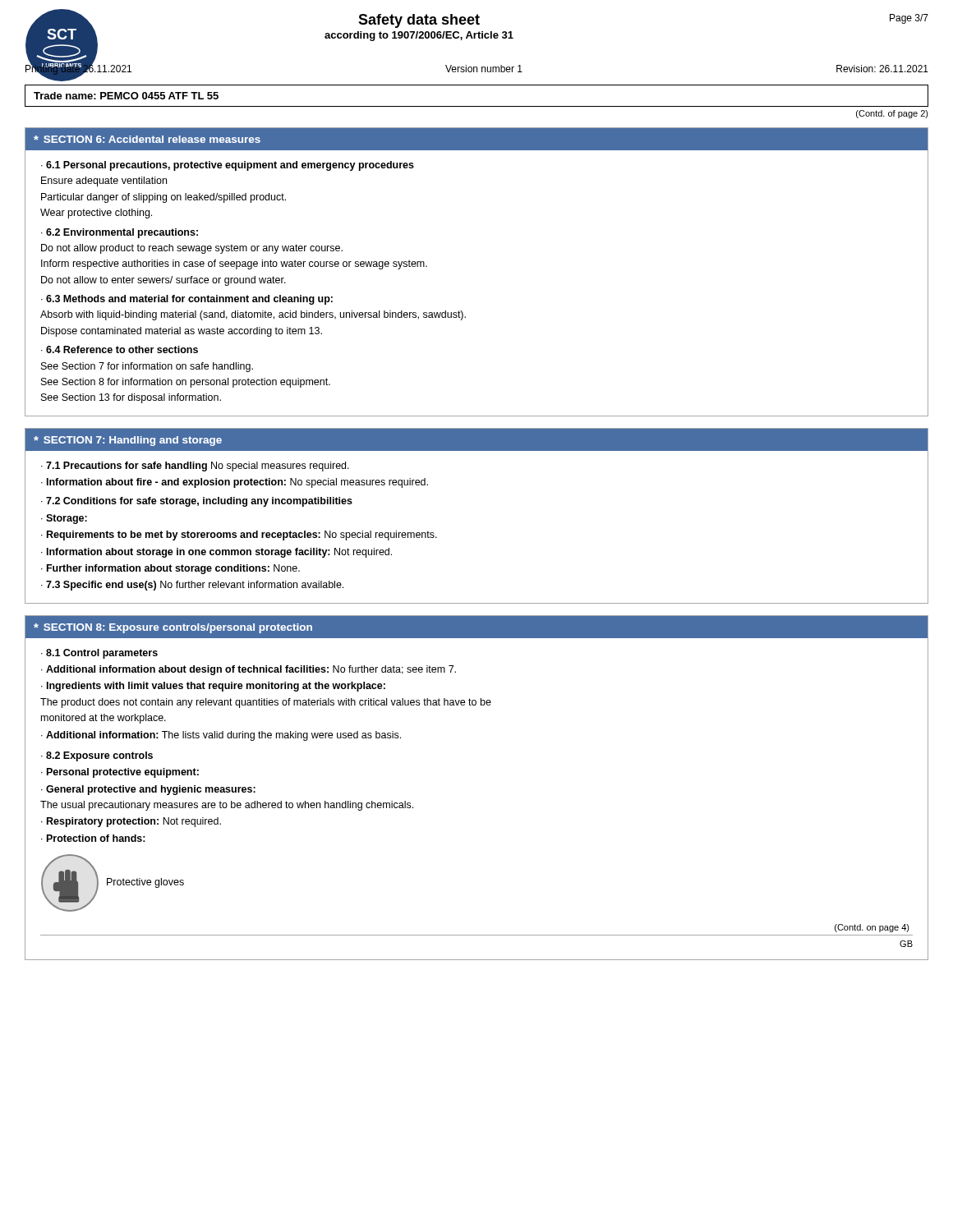Find the section header with the text "* SECTION 8: Exposure controls/personal protection"

point(173,627)
